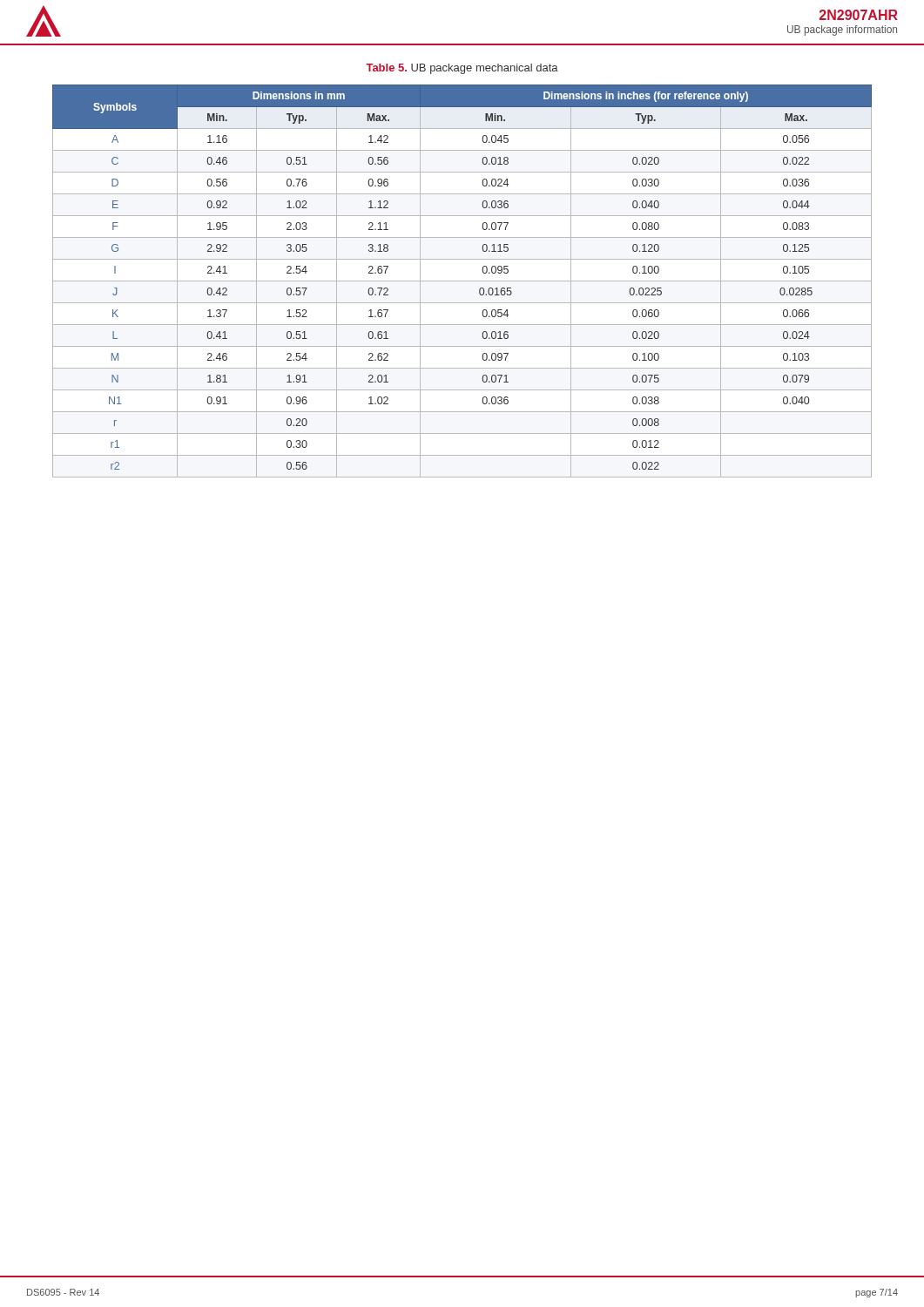Locate the table with the text "Dimensions in mm"
The image size is (924, 1307).
(x=462, y=281)
